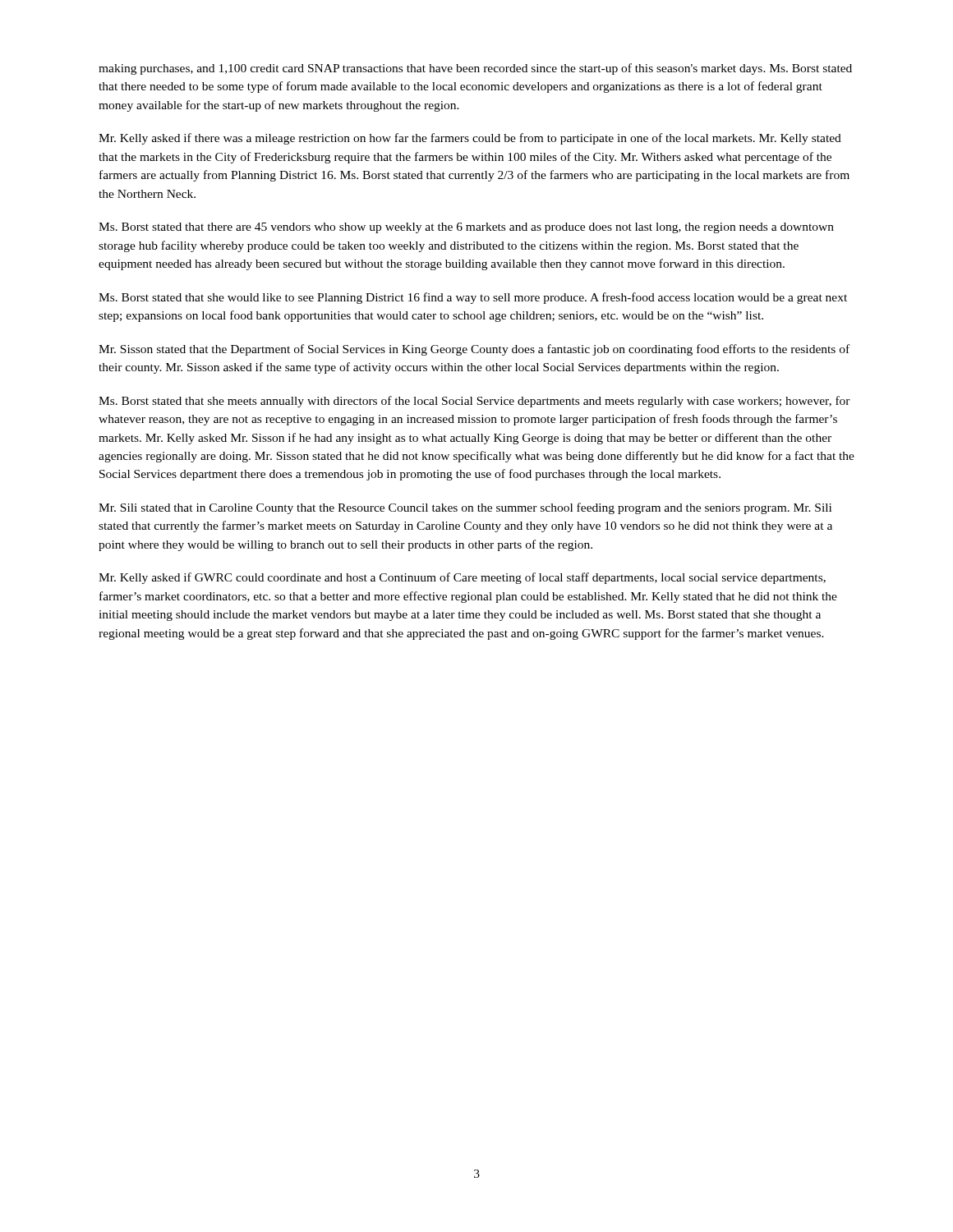Click the passage that begins "Mr. Sisson stated"

point(474,358)
